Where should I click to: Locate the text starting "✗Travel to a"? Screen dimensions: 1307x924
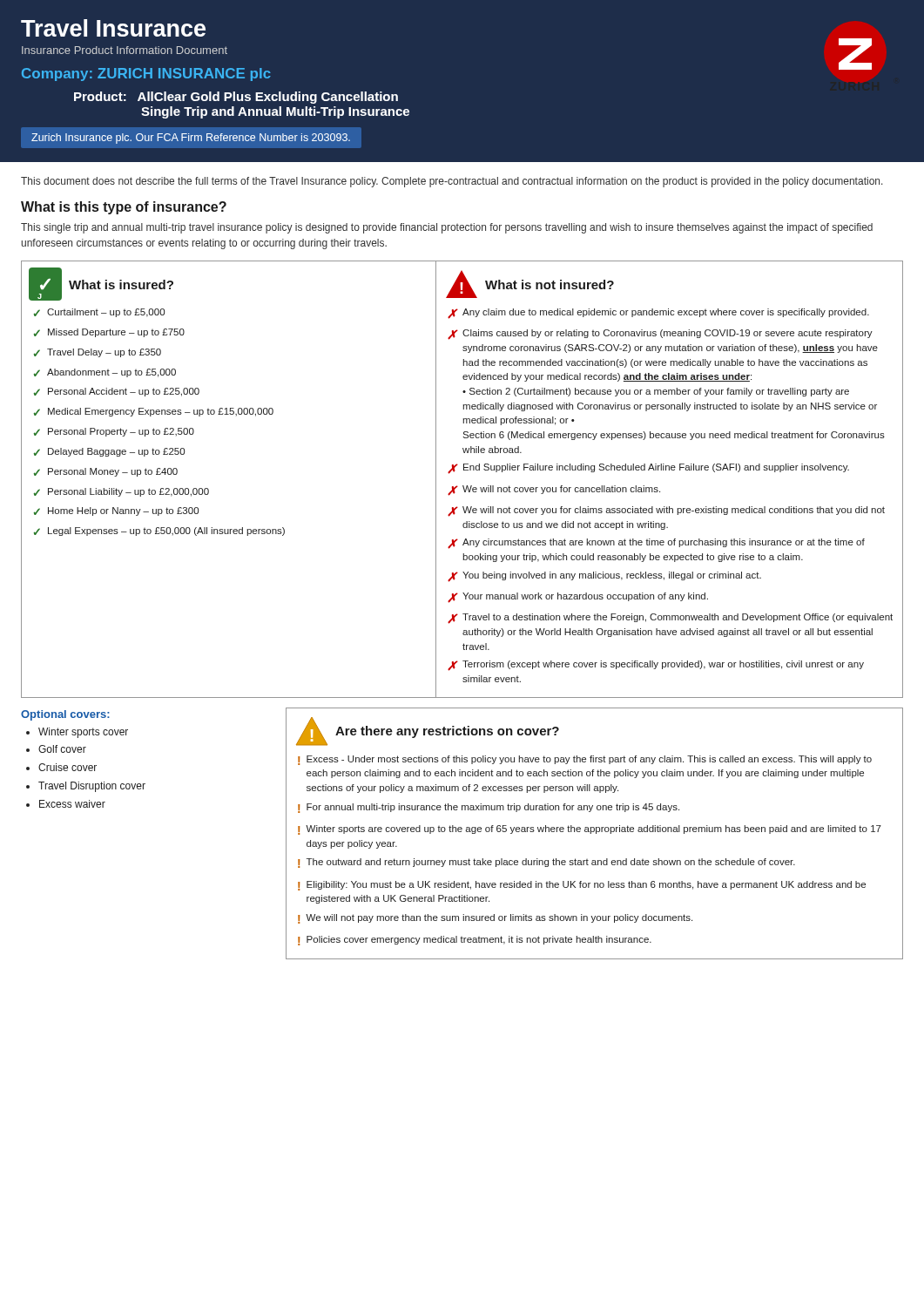pos(670,632)
